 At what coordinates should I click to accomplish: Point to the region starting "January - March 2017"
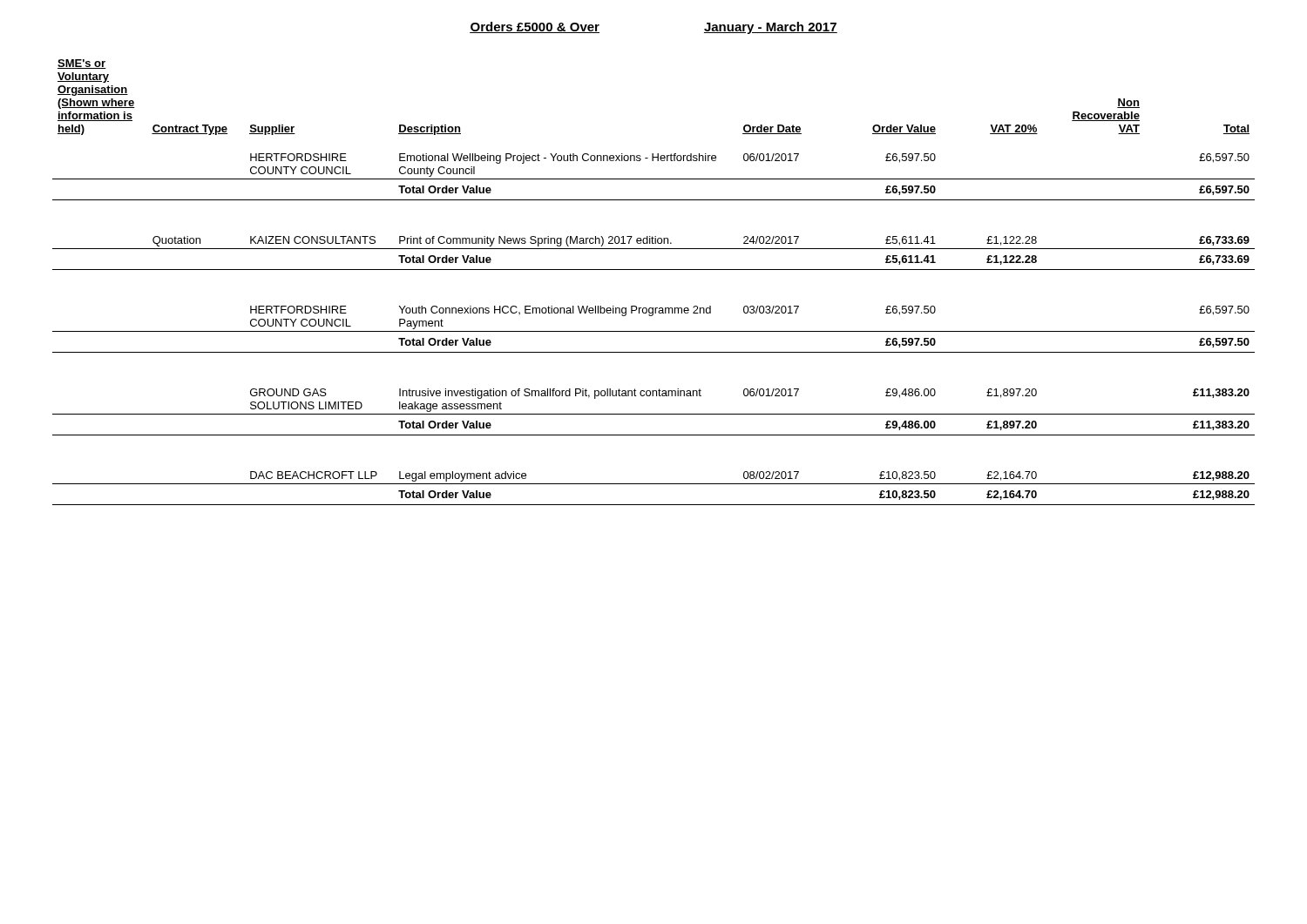[770, 27]
